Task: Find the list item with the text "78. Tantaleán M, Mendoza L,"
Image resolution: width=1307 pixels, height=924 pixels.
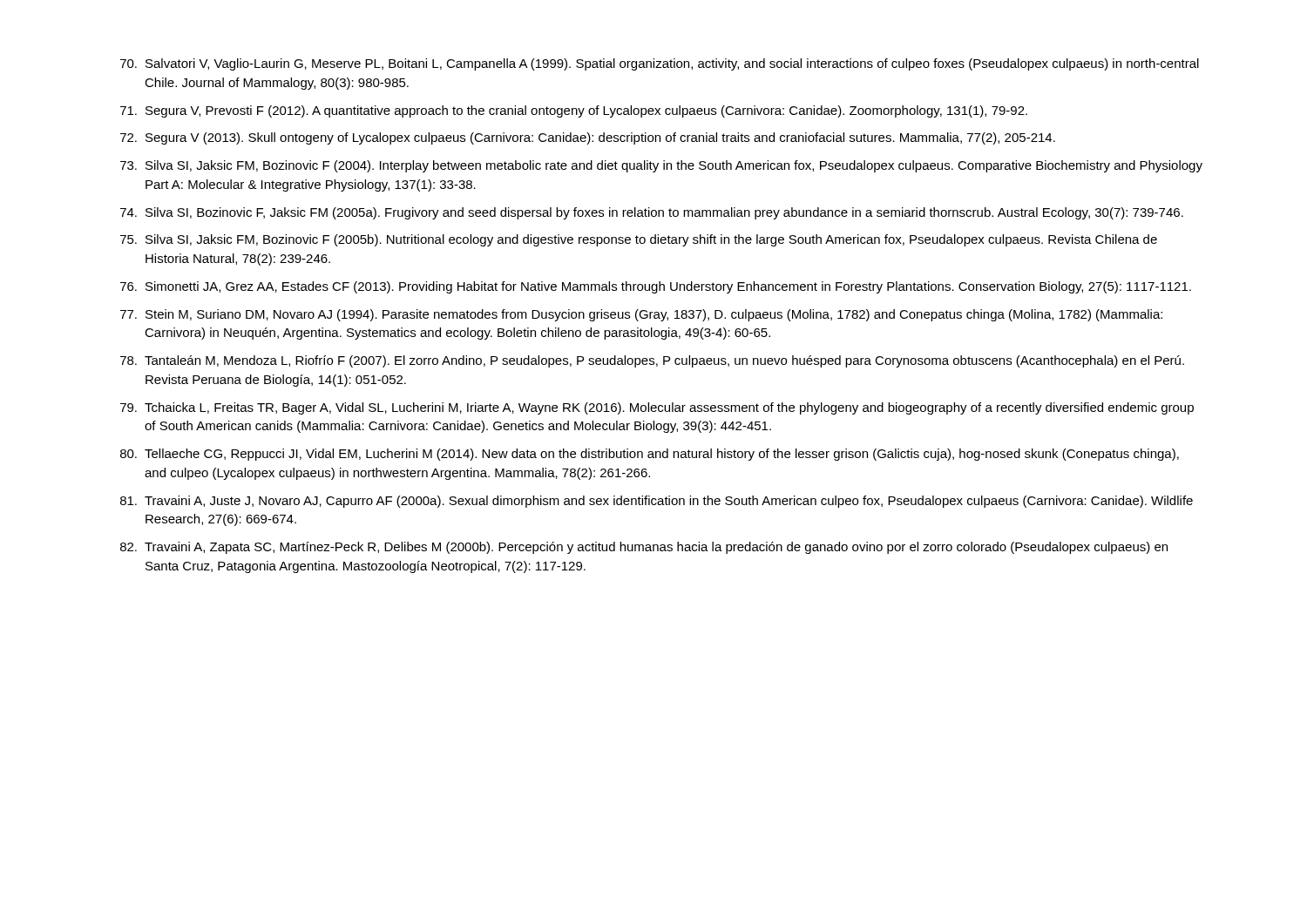Action: click(x=654, y=370)
